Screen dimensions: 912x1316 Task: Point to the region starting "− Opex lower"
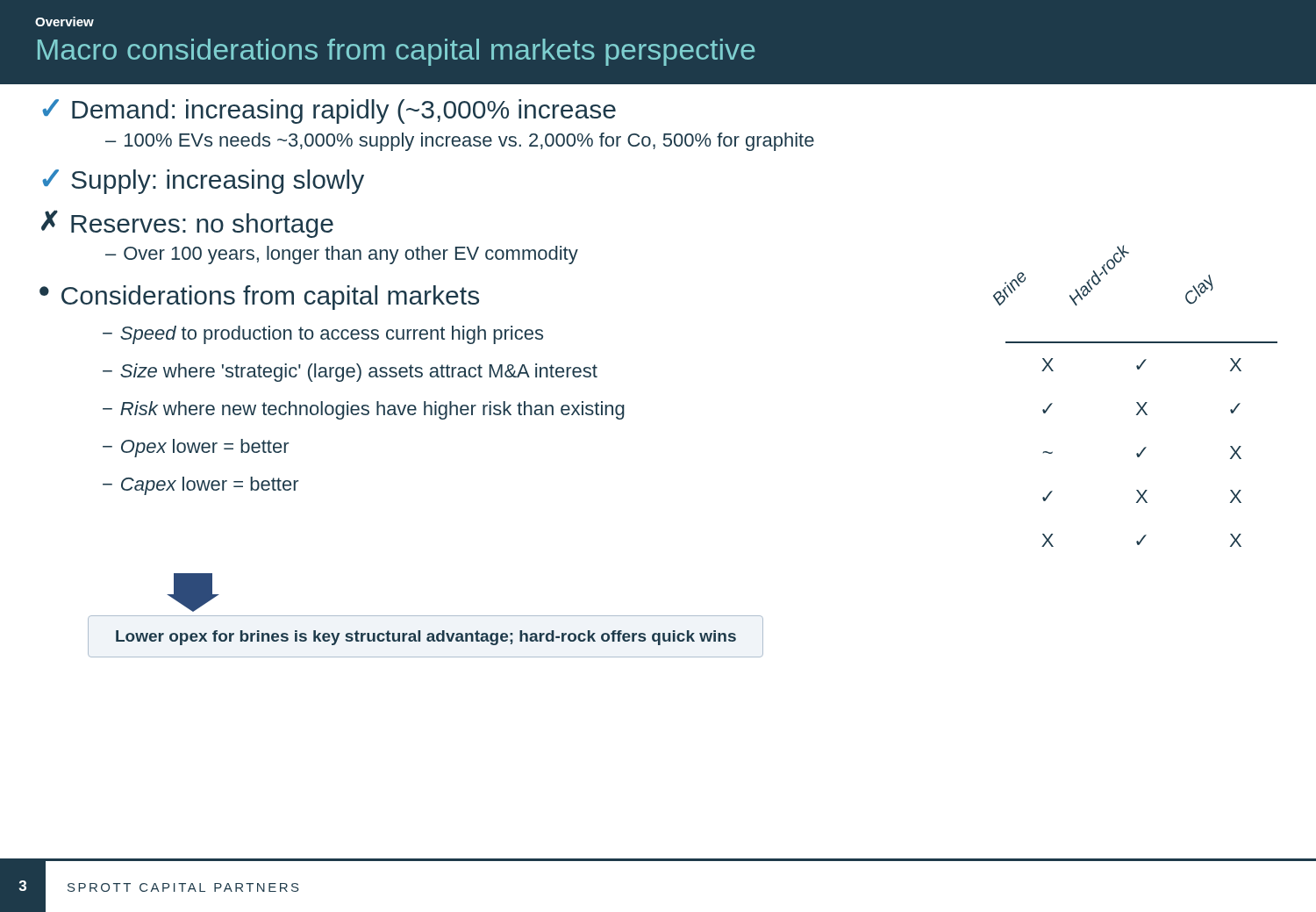[x=195, y=447]
